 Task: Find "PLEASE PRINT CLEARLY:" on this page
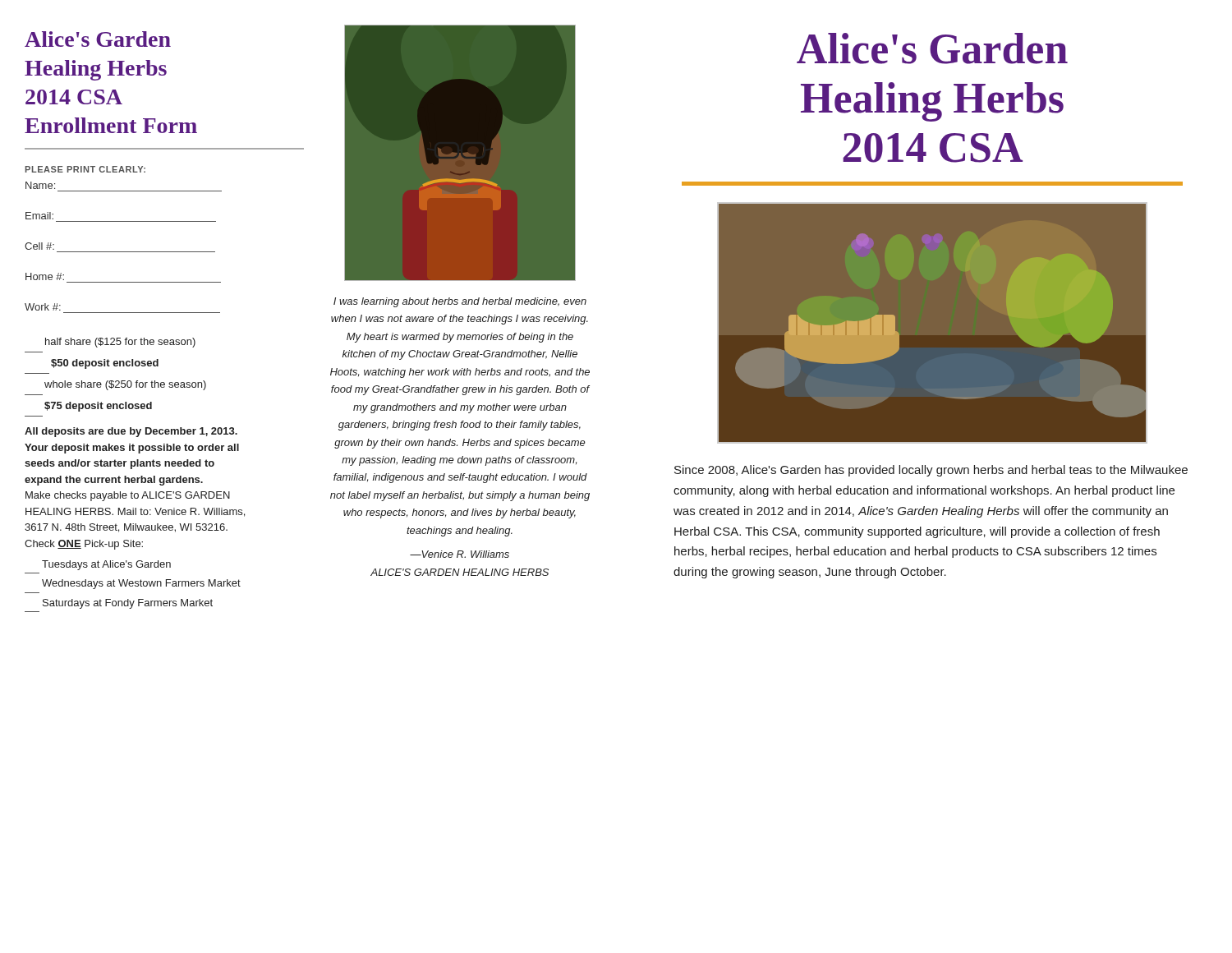coord(86,169)
